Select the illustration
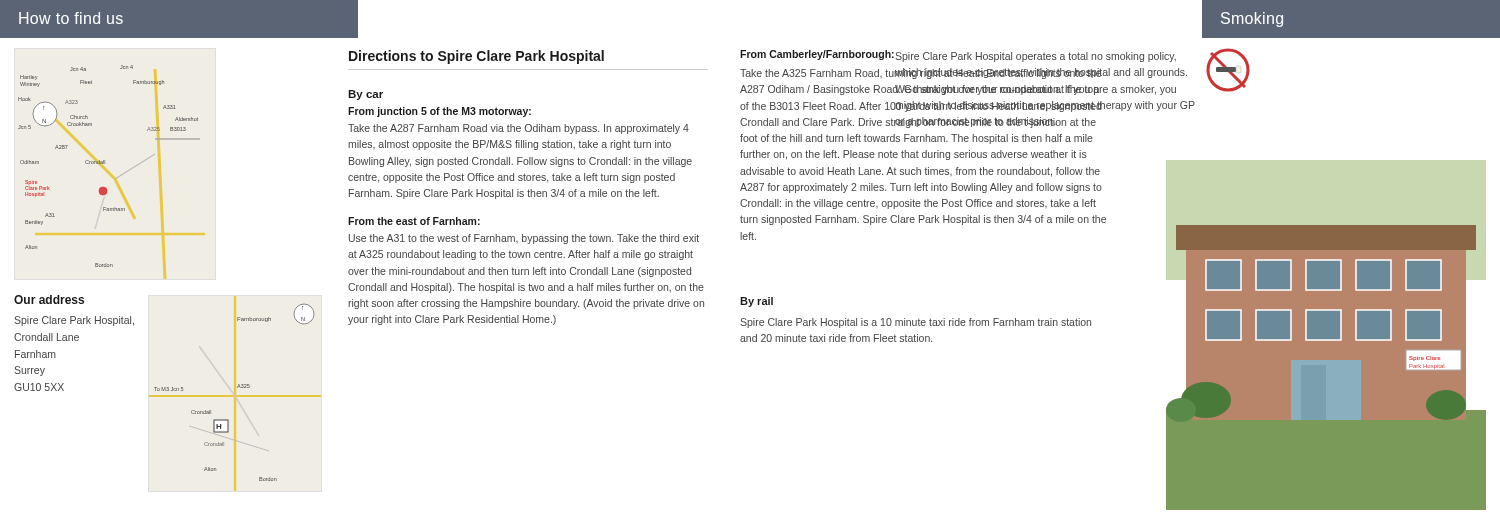Screen dimensions: 529x1500 1228,70
